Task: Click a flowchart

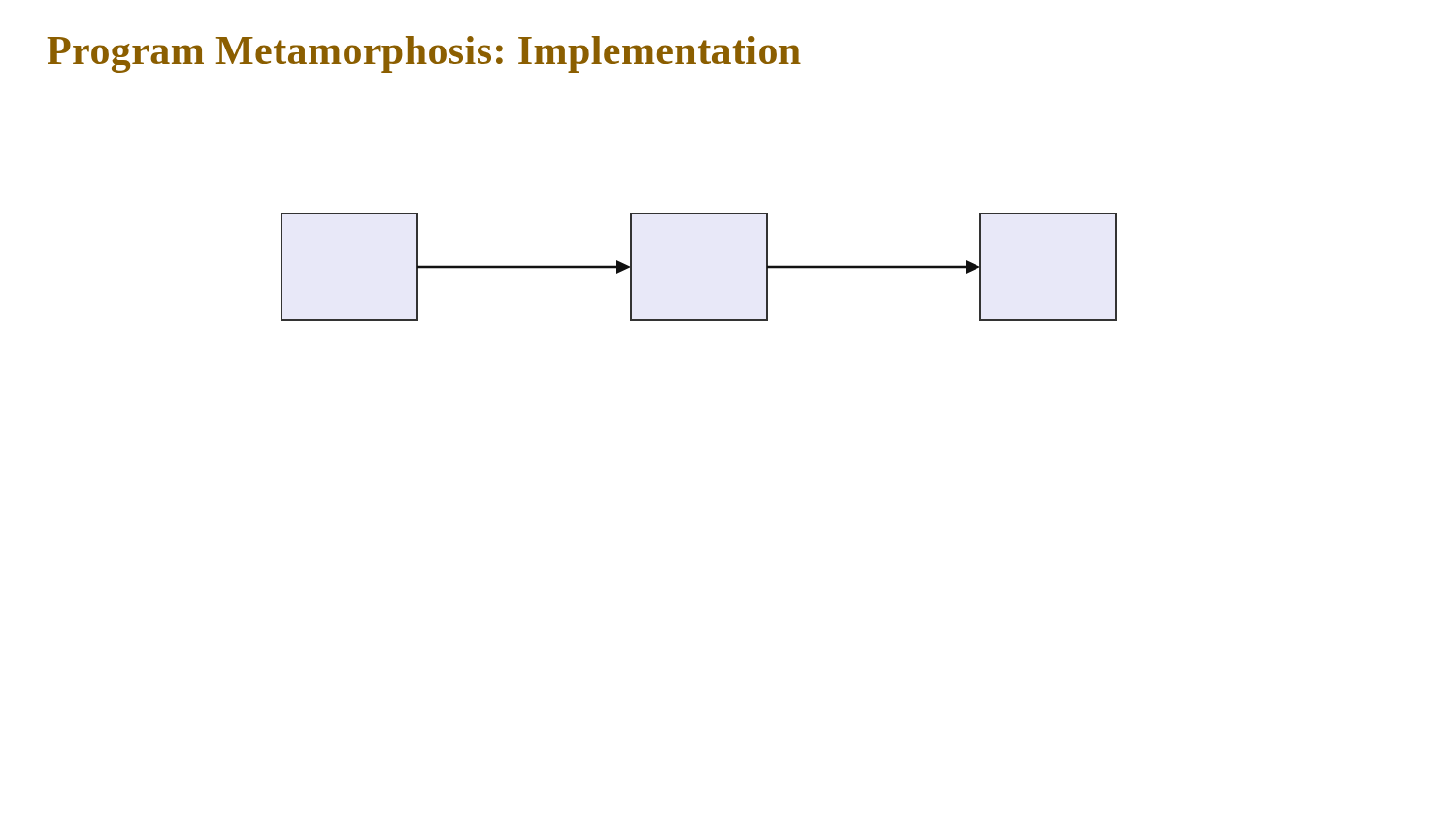Action: (x=709, y=262)
